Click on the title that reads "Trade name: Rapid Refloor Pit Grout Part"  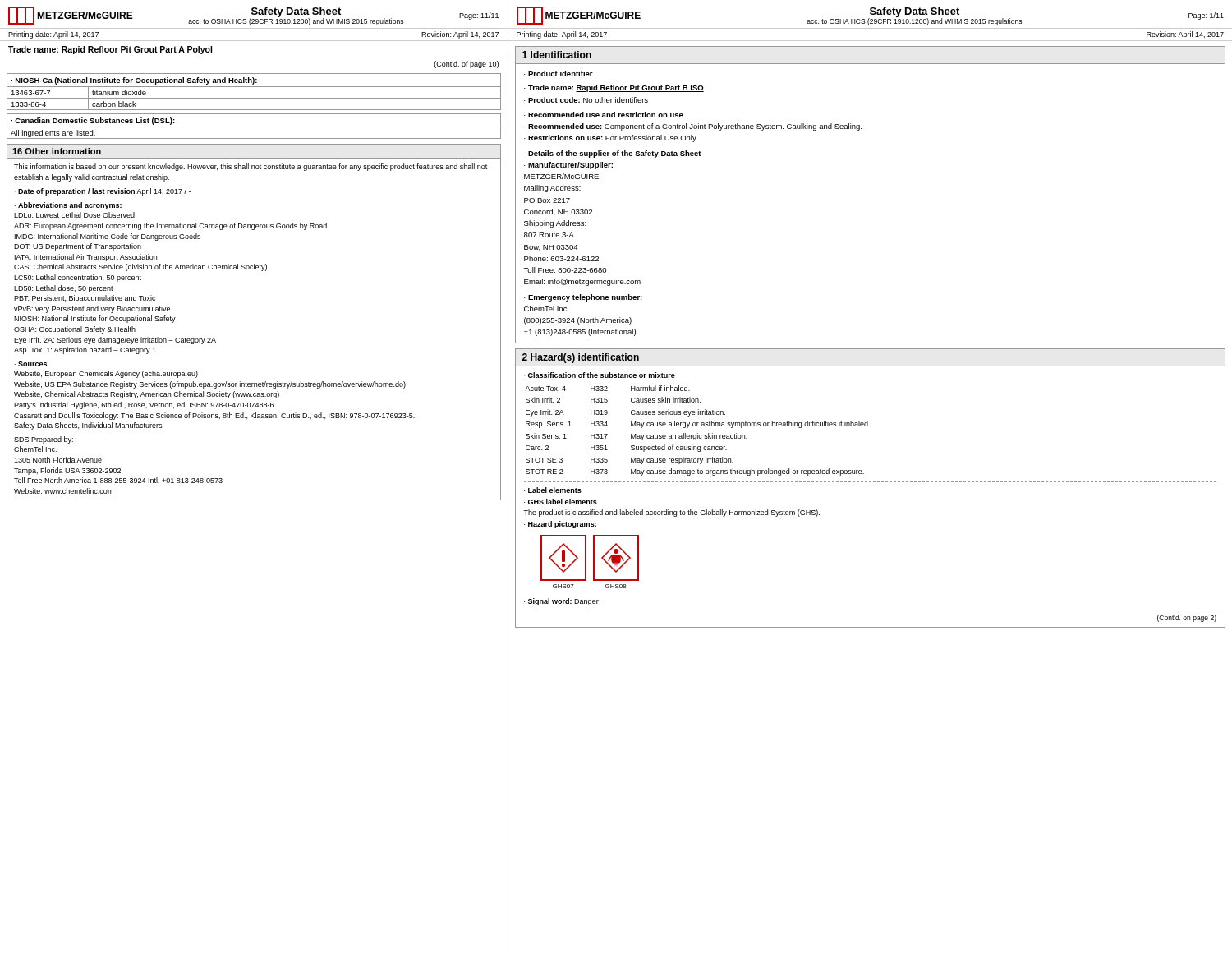[x=110, y=49]
